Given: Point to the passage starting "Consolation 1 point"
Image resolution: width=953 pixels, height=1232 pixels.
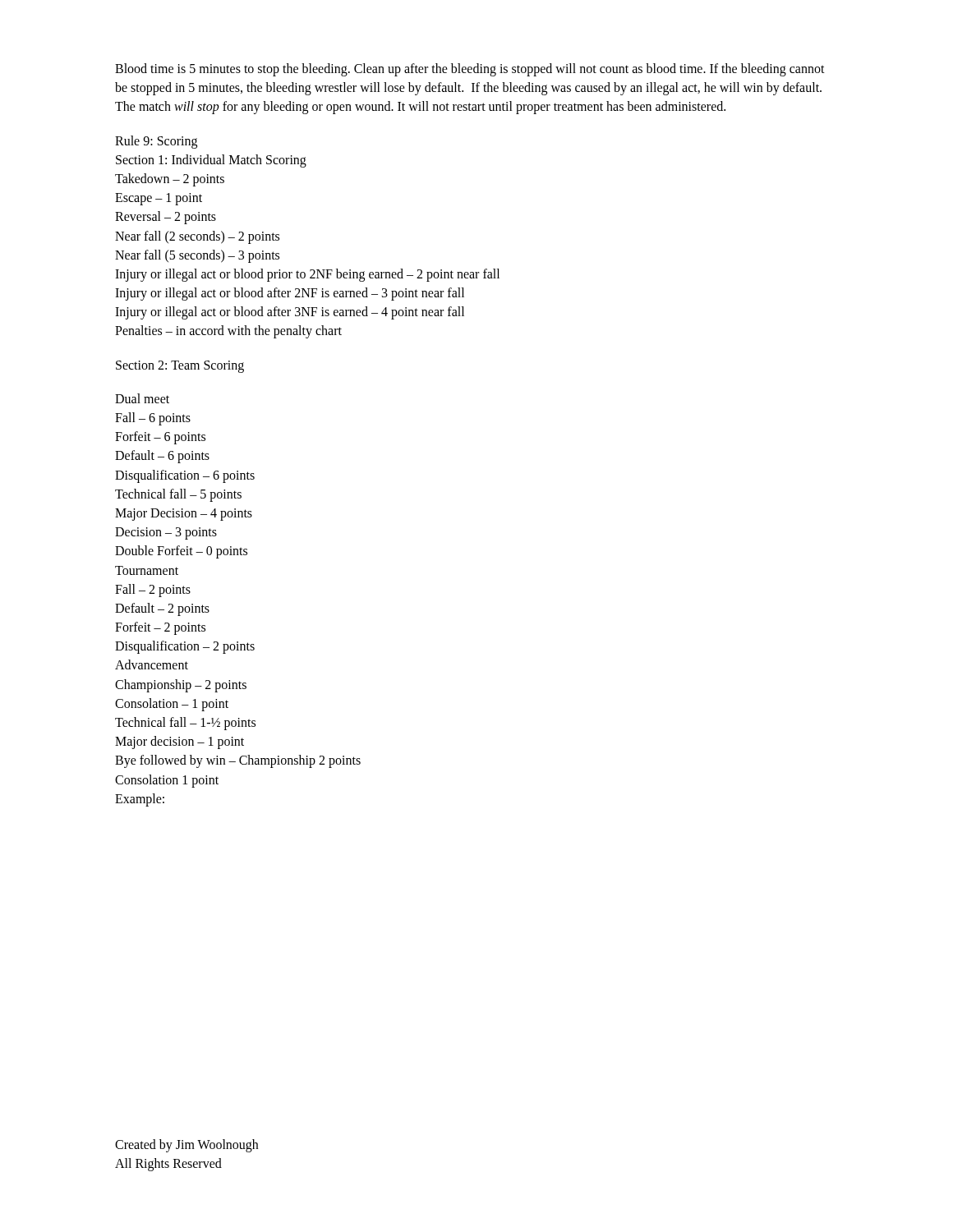Looking at the screenshot, I should (167, 779).
